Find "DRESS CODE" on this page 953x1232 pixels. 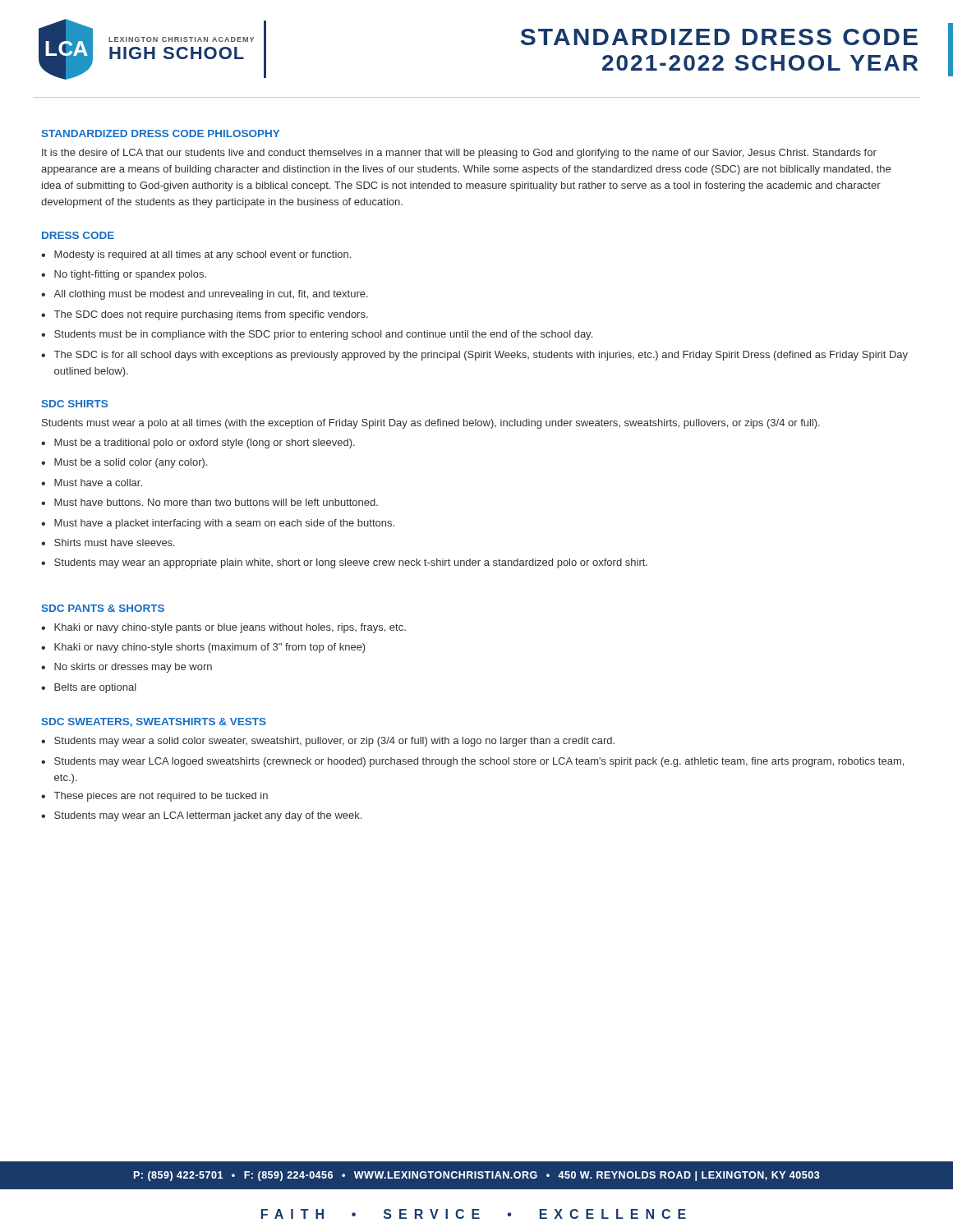coord(78,235)
